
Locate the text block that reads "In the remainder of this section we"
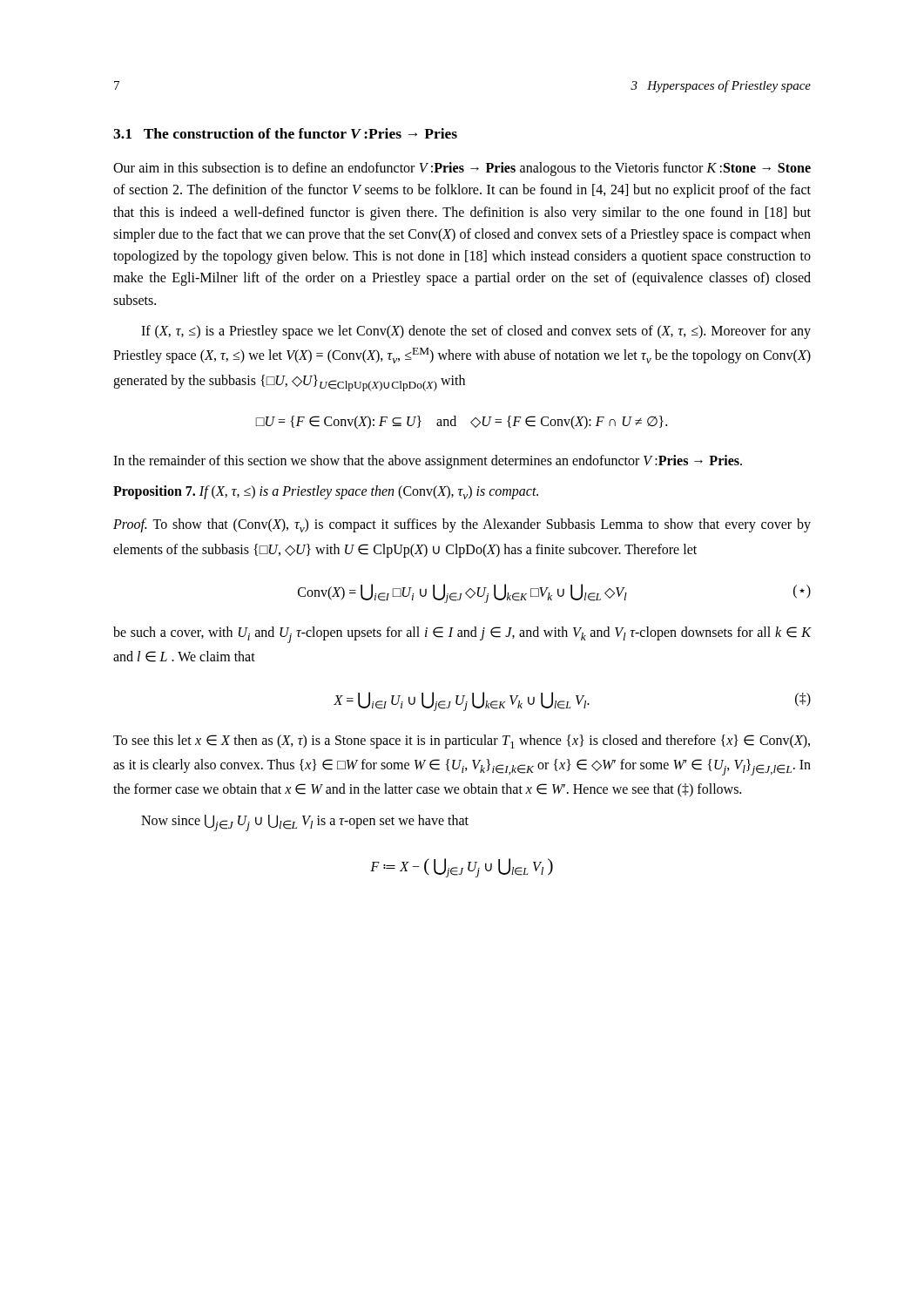(428, 460)
